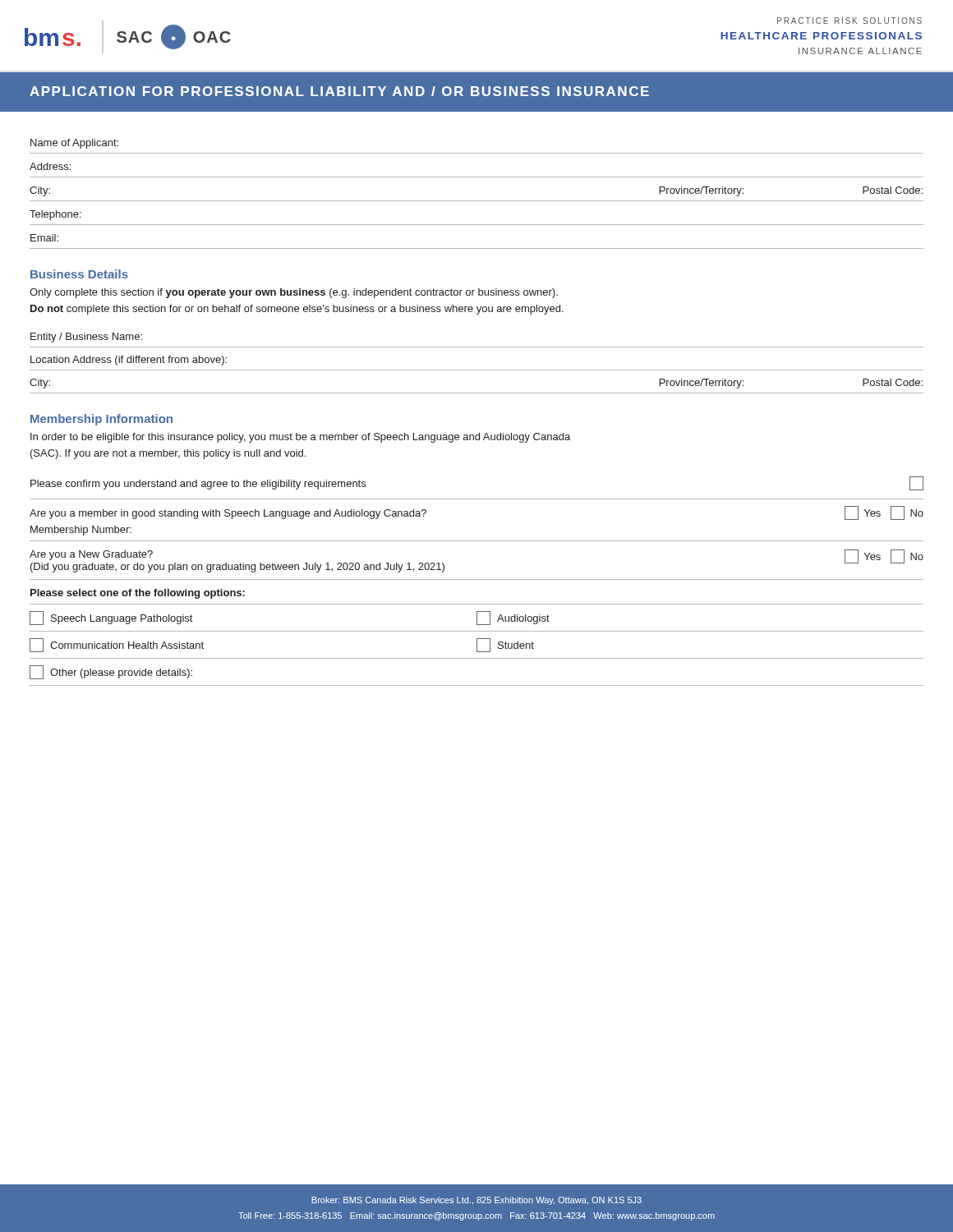Locate the text "Name of Applicant:"
This screenshot has width=953, height=1232.
click(74, 143)
